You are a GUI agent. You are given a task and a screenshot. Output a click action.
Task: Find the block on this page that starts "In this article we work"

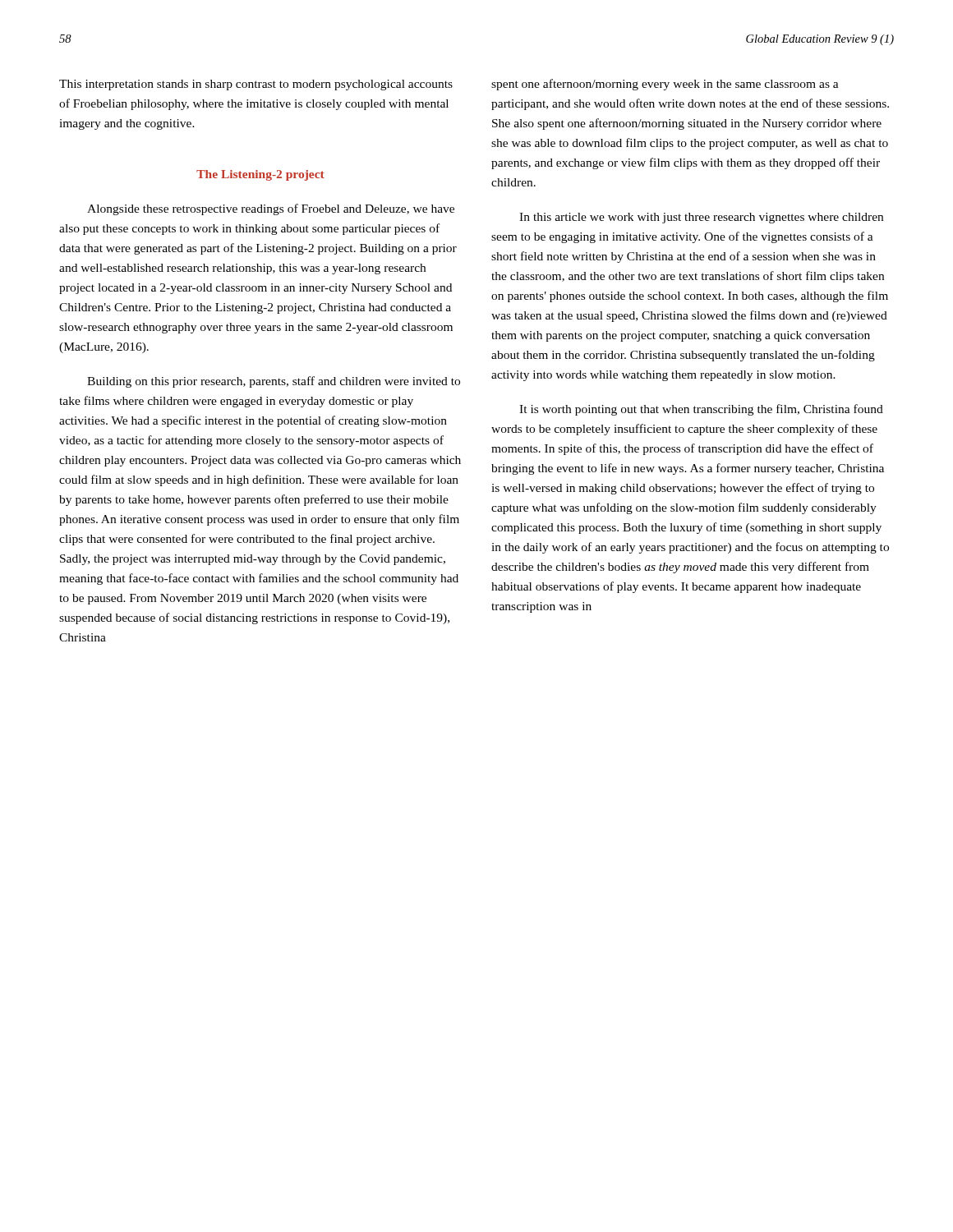(693, 296)
